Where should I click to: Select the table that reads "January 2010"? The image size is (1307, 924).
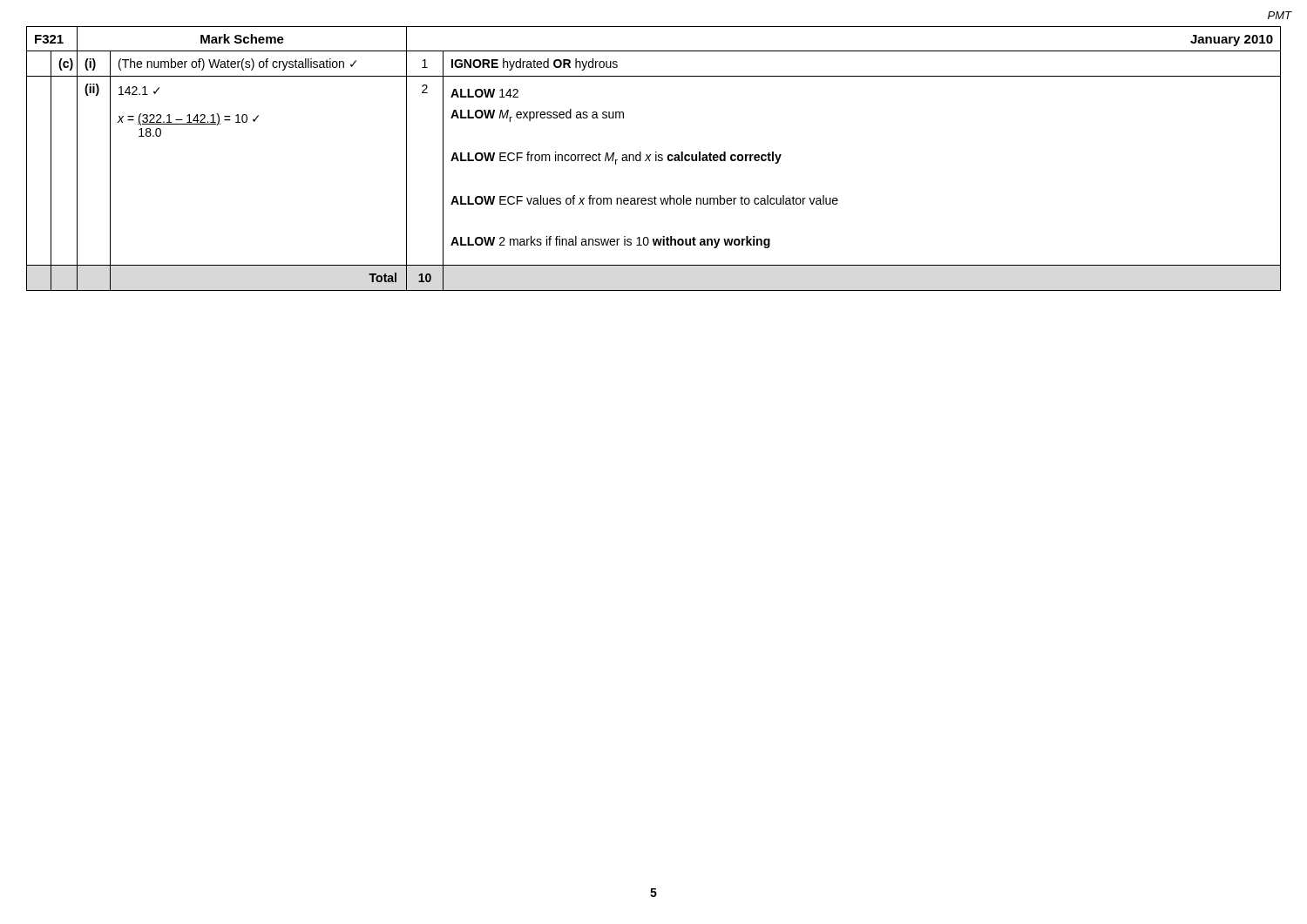pos(654,159)
